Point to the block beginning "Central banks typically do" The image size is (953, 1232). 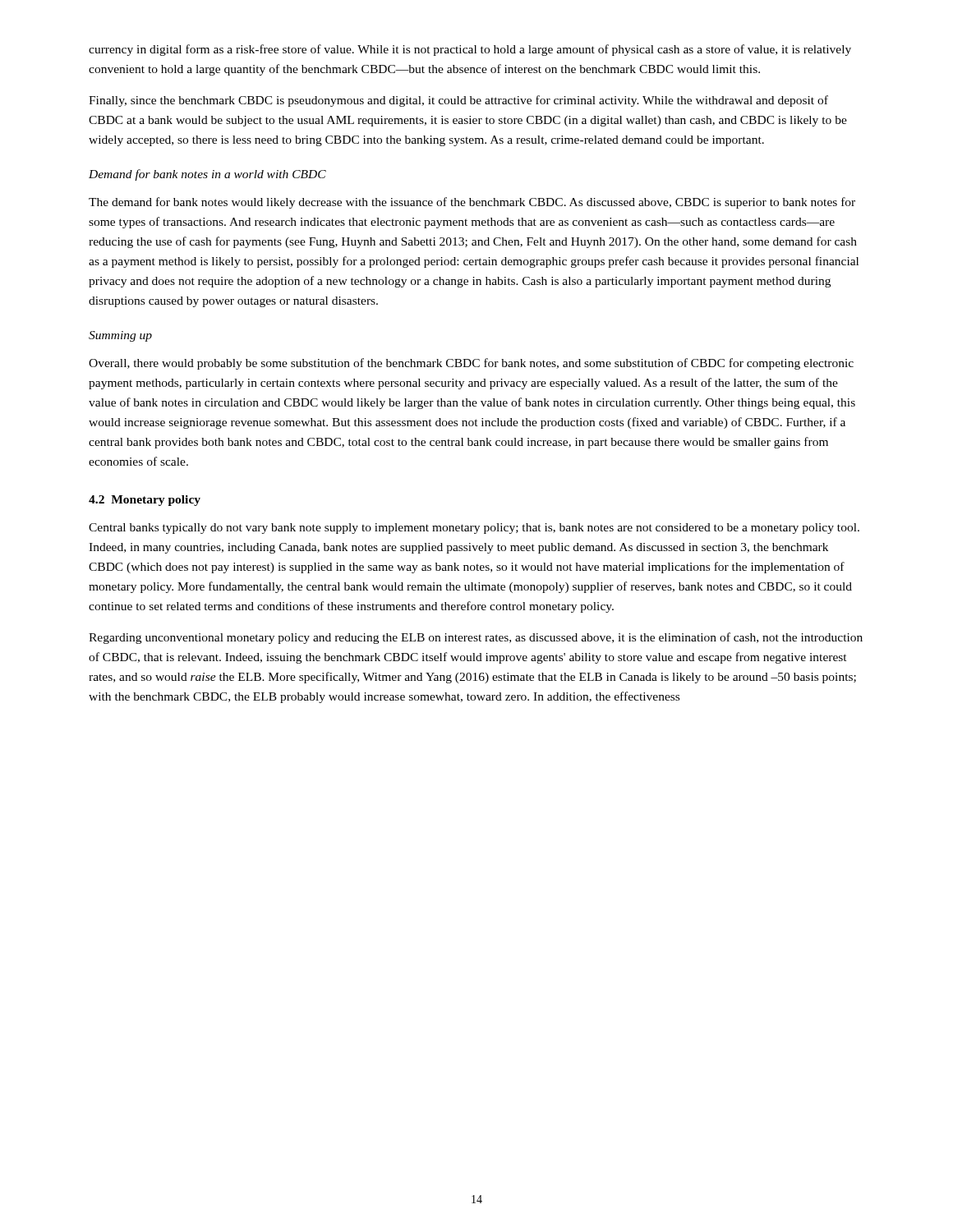click(476, 567)
